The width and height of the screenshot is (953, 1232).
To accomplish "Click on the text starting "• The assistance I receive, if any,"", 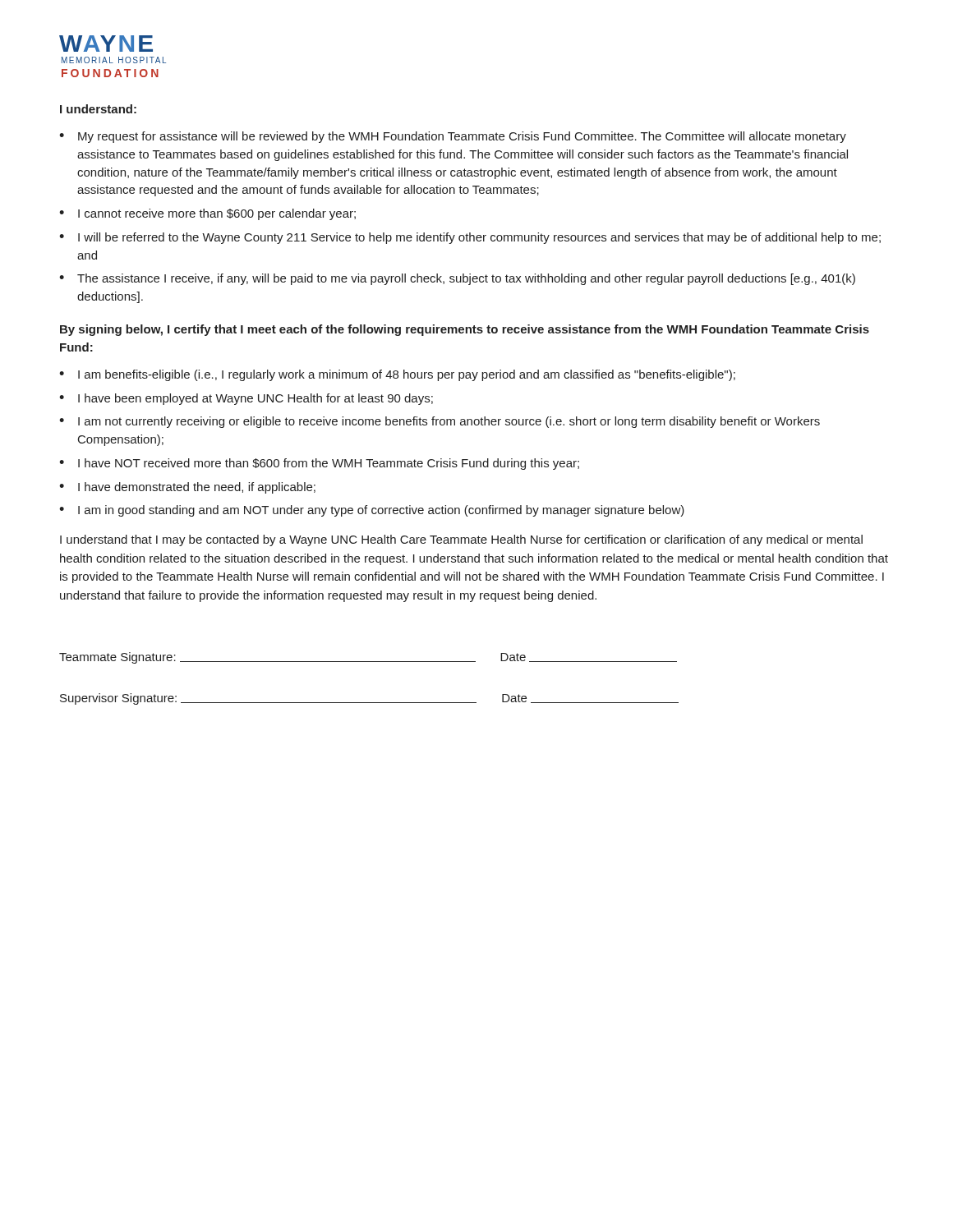I will point(476,288).
